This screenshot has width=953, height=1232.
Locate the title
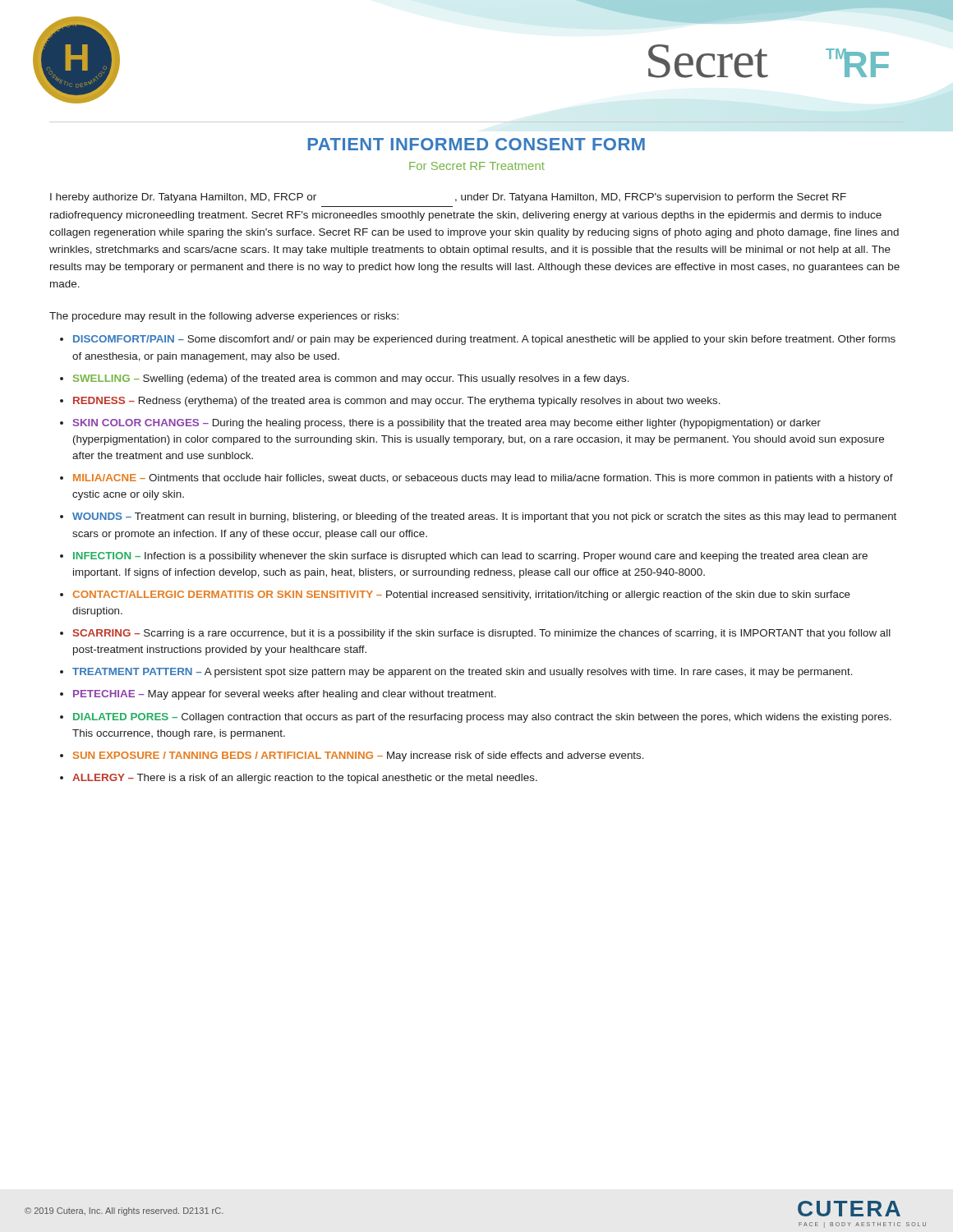coord(476,144)
